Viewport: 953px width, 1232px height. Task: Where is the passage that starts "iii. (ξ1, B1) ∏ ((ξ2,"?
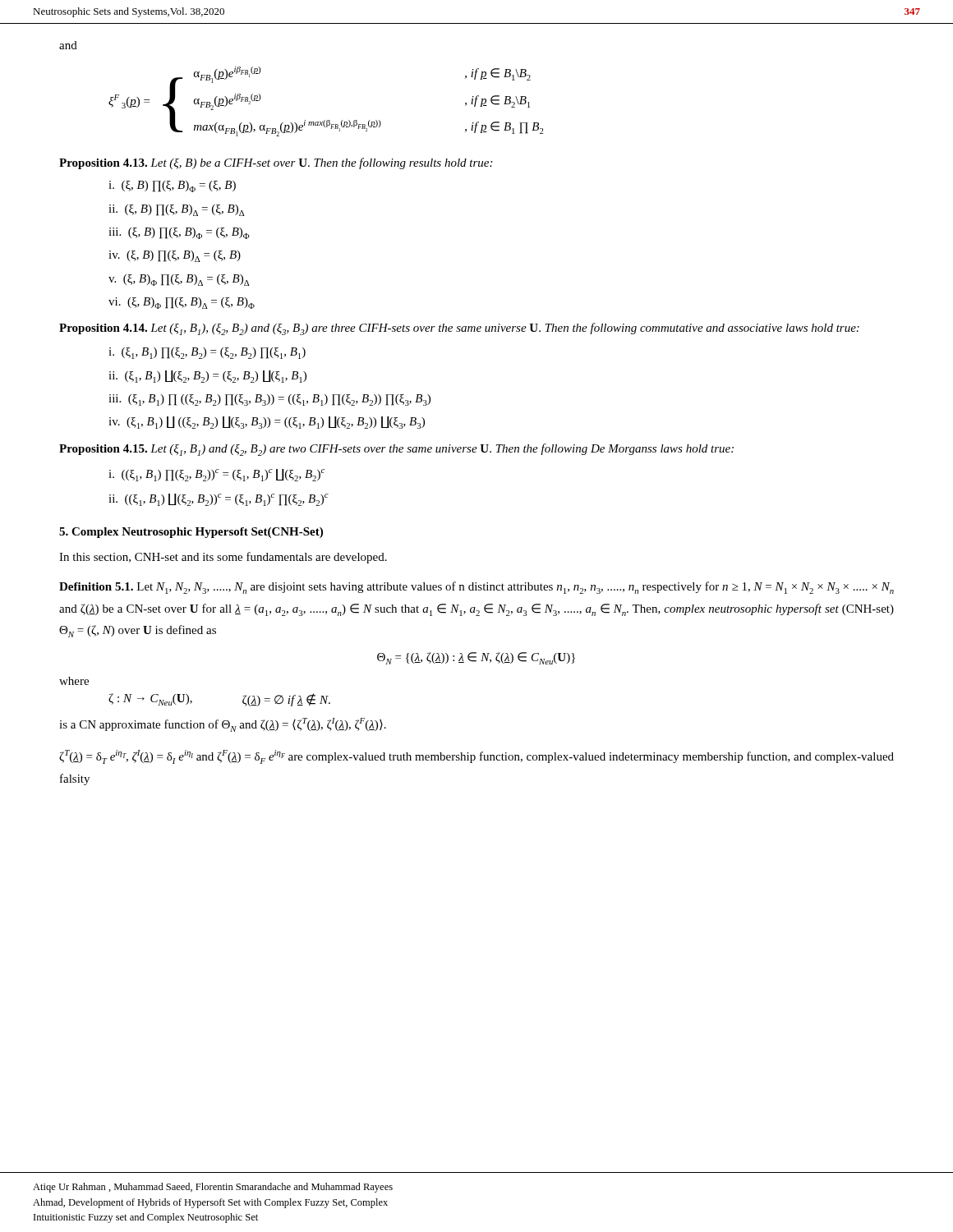pos(270,399)
